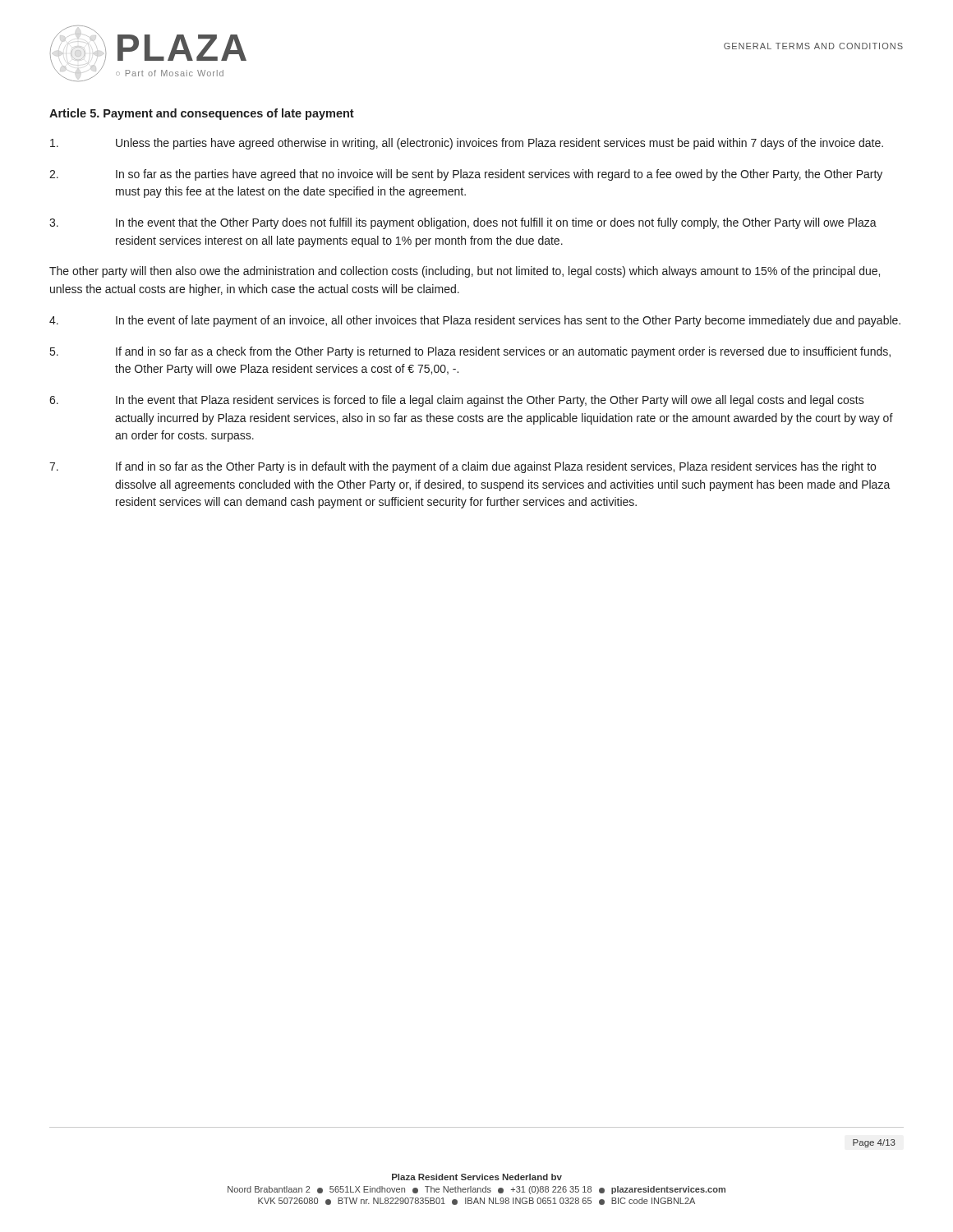Where is the passage that starts "Unless the parties have agreed otherwise in"?

click(x=476, y=144)
